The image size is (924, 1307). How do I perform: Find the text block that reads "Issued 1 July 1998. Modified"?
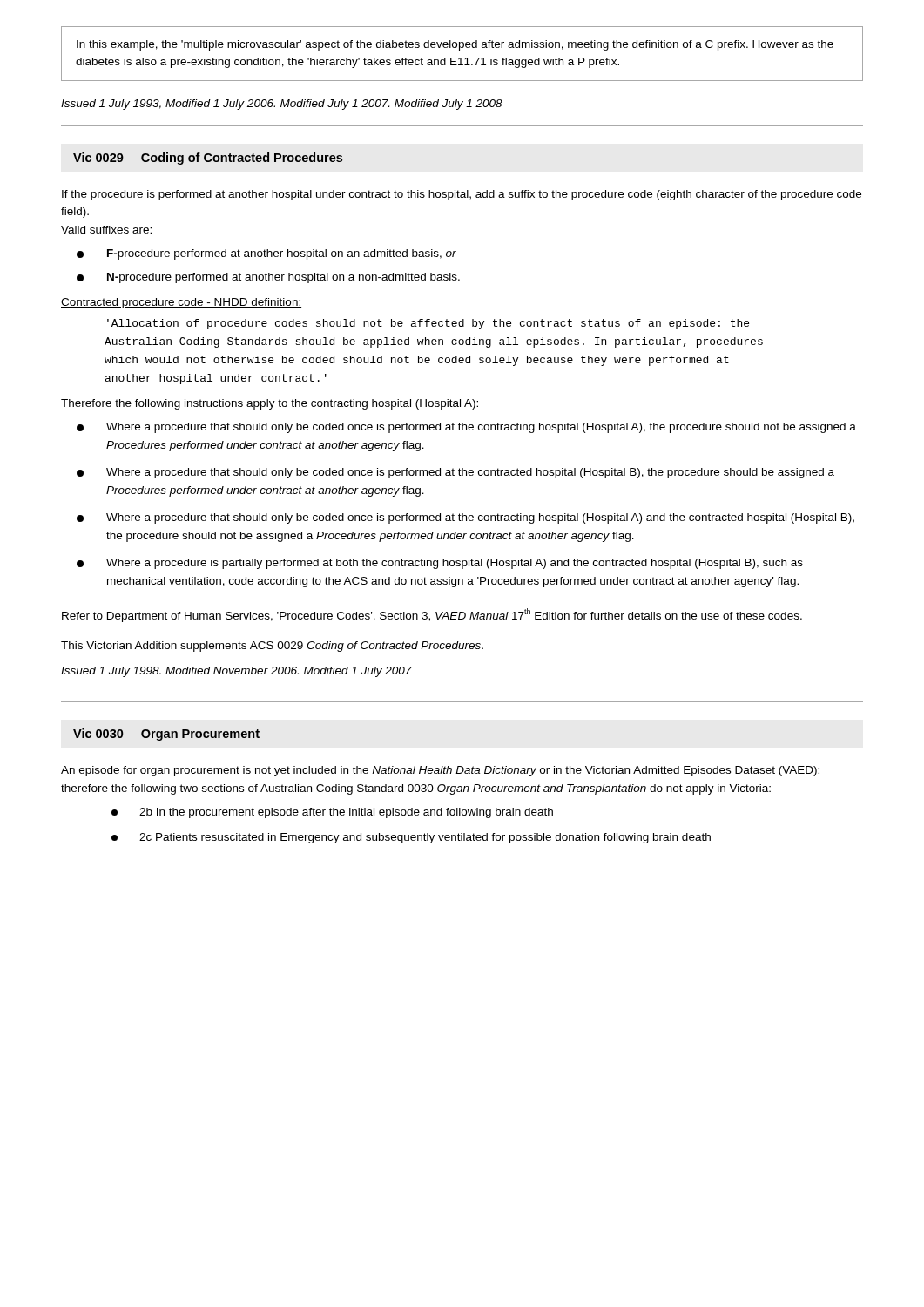click(x=236, y=670)
